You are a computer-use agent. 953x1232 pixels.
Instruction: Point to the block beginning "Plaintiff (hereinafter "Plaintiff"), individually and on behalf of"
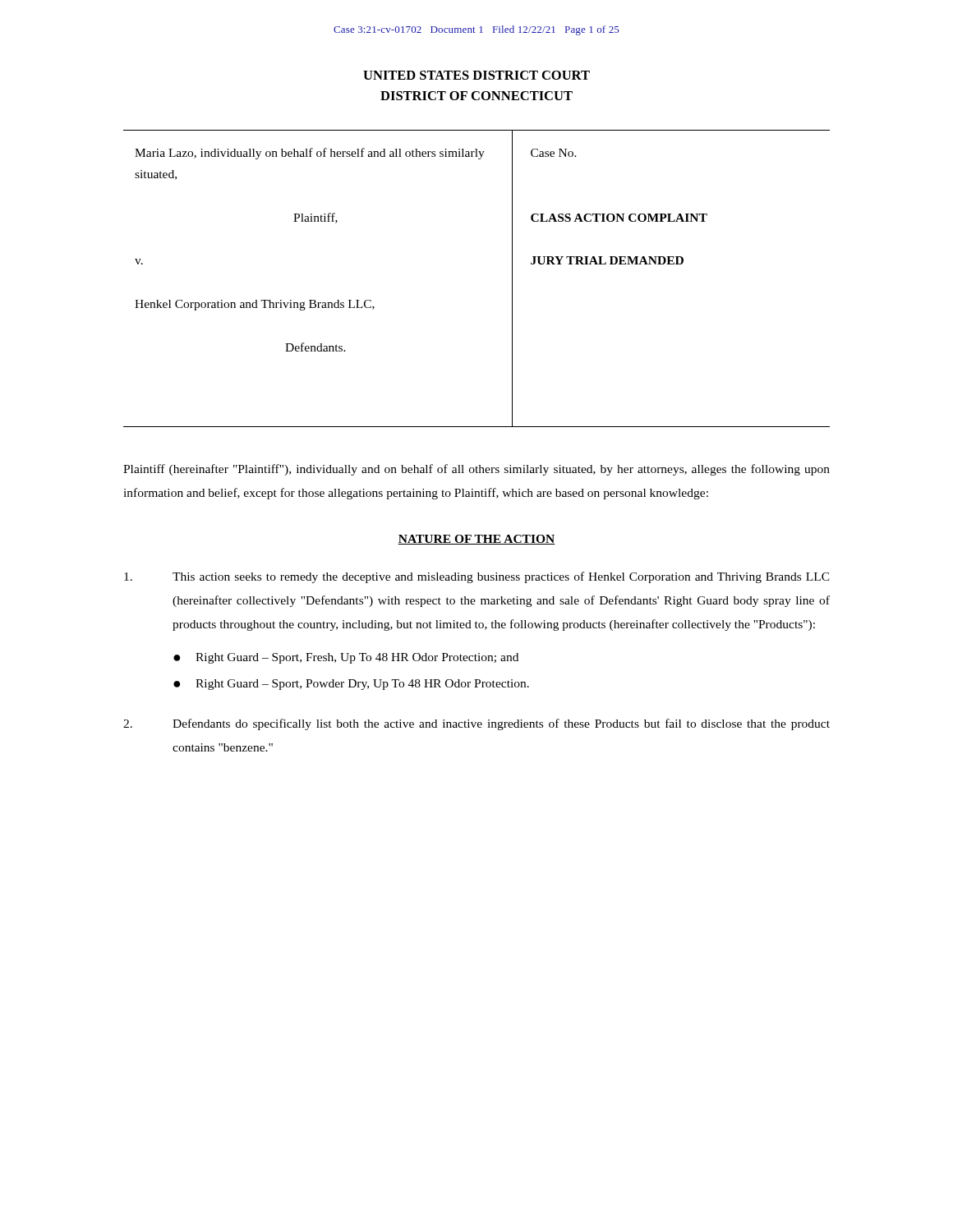point(476,480)
